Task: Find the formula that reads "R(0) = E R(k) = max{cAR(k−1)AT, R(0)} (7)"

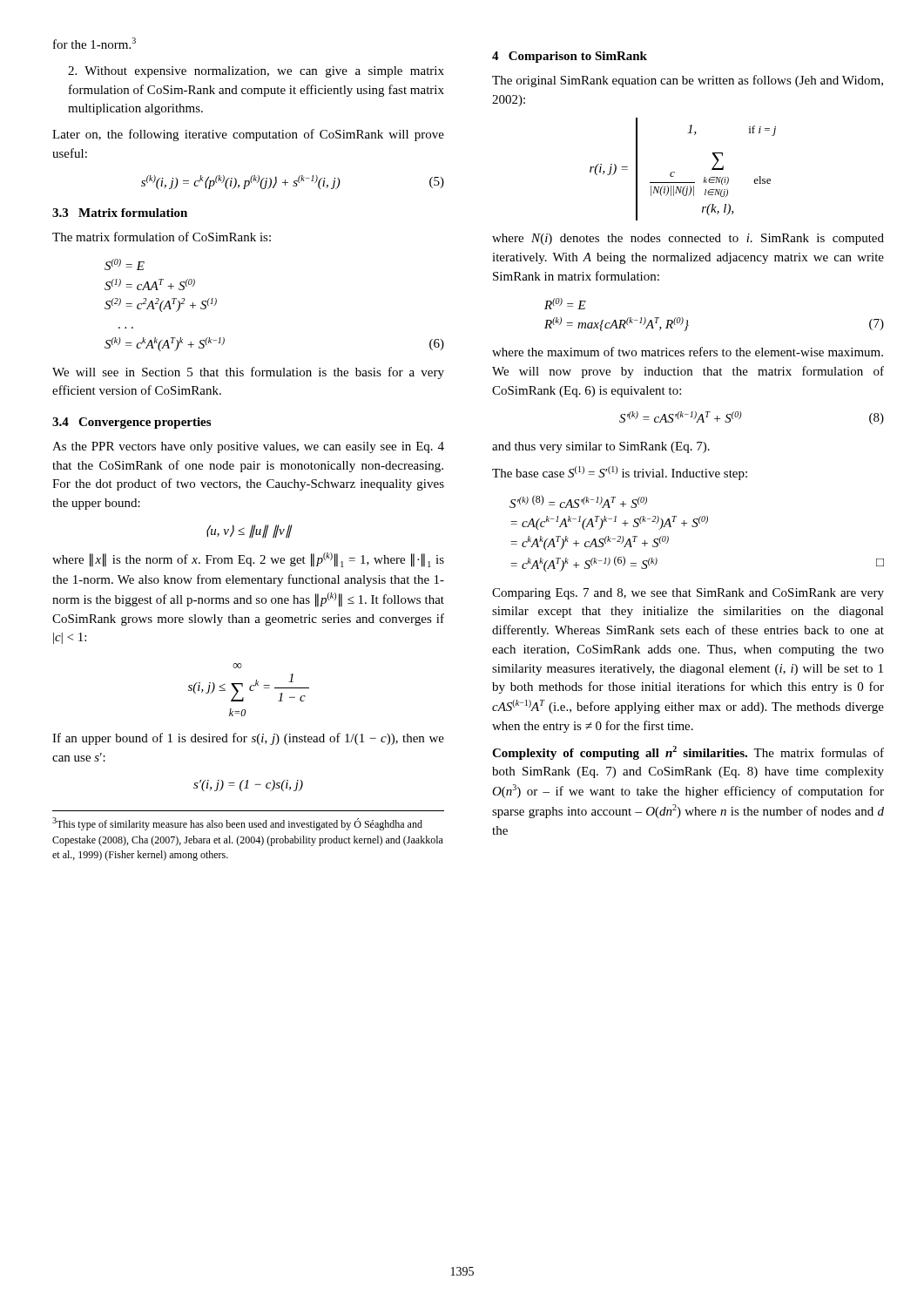Action: point(565,304)
